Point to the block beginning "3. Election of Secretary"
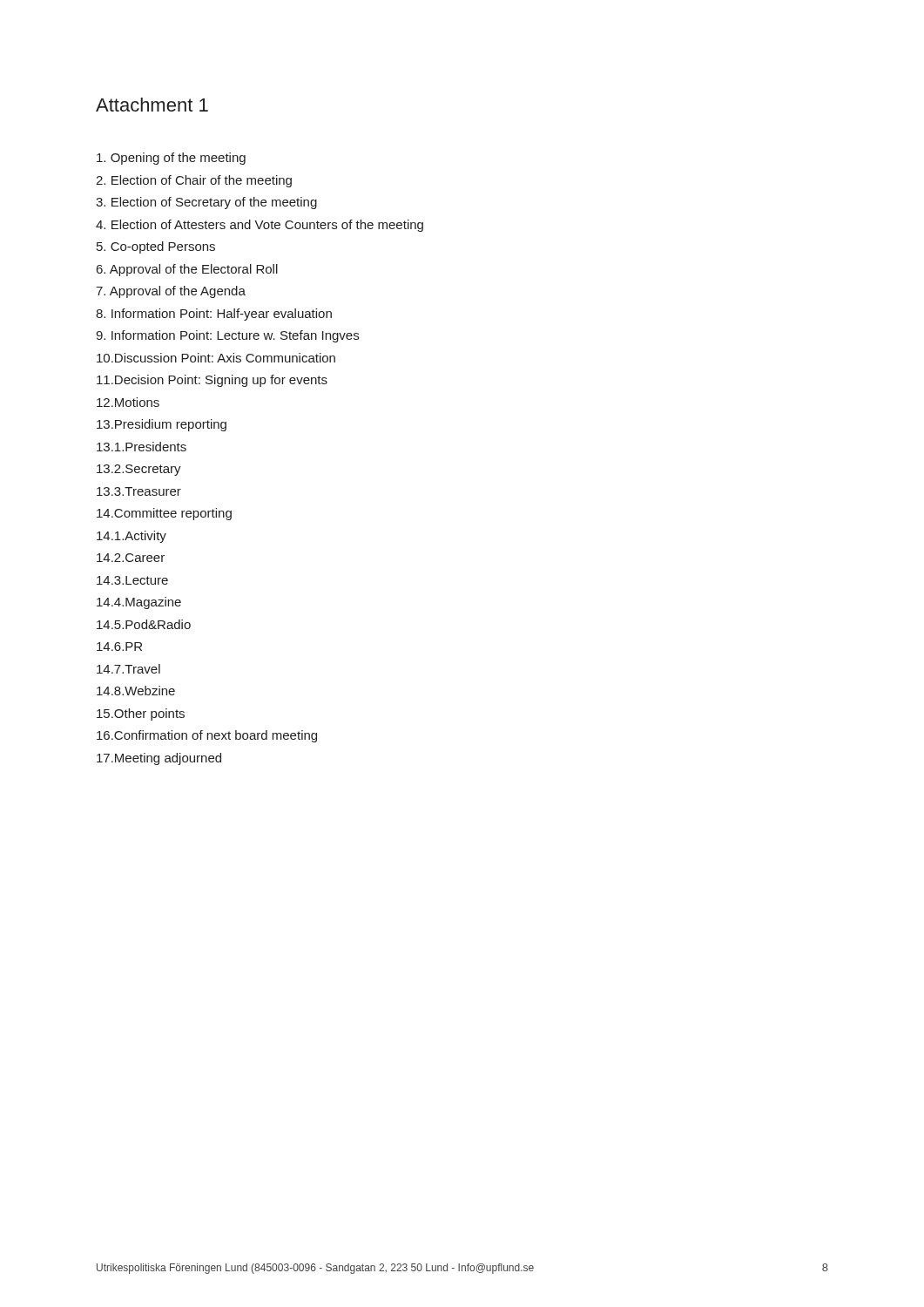This screenshot has height=1307, width=924. point(207,202)
